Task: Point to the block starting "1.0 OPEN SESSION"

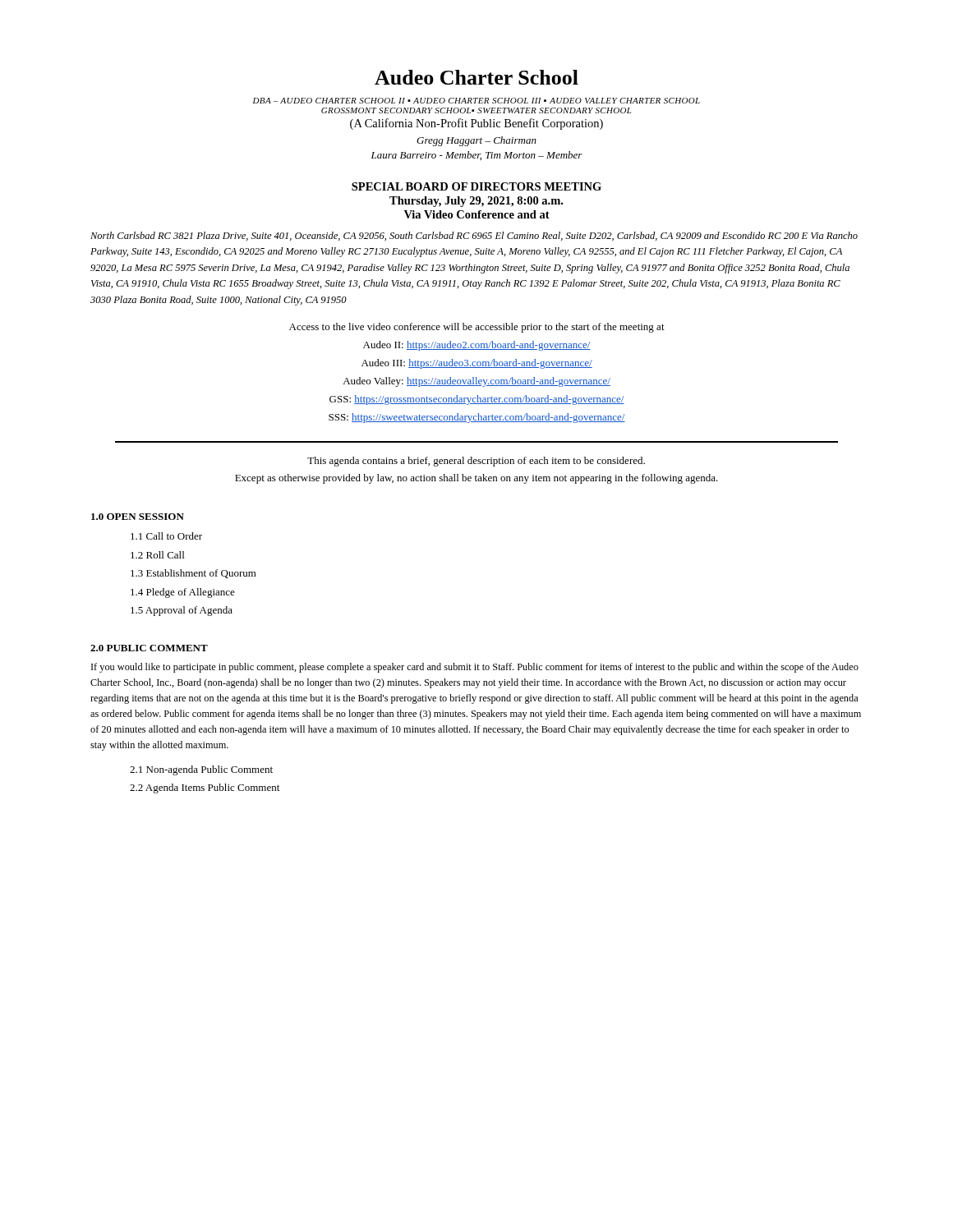Action: pyautogui.click(x=137, y=516)
